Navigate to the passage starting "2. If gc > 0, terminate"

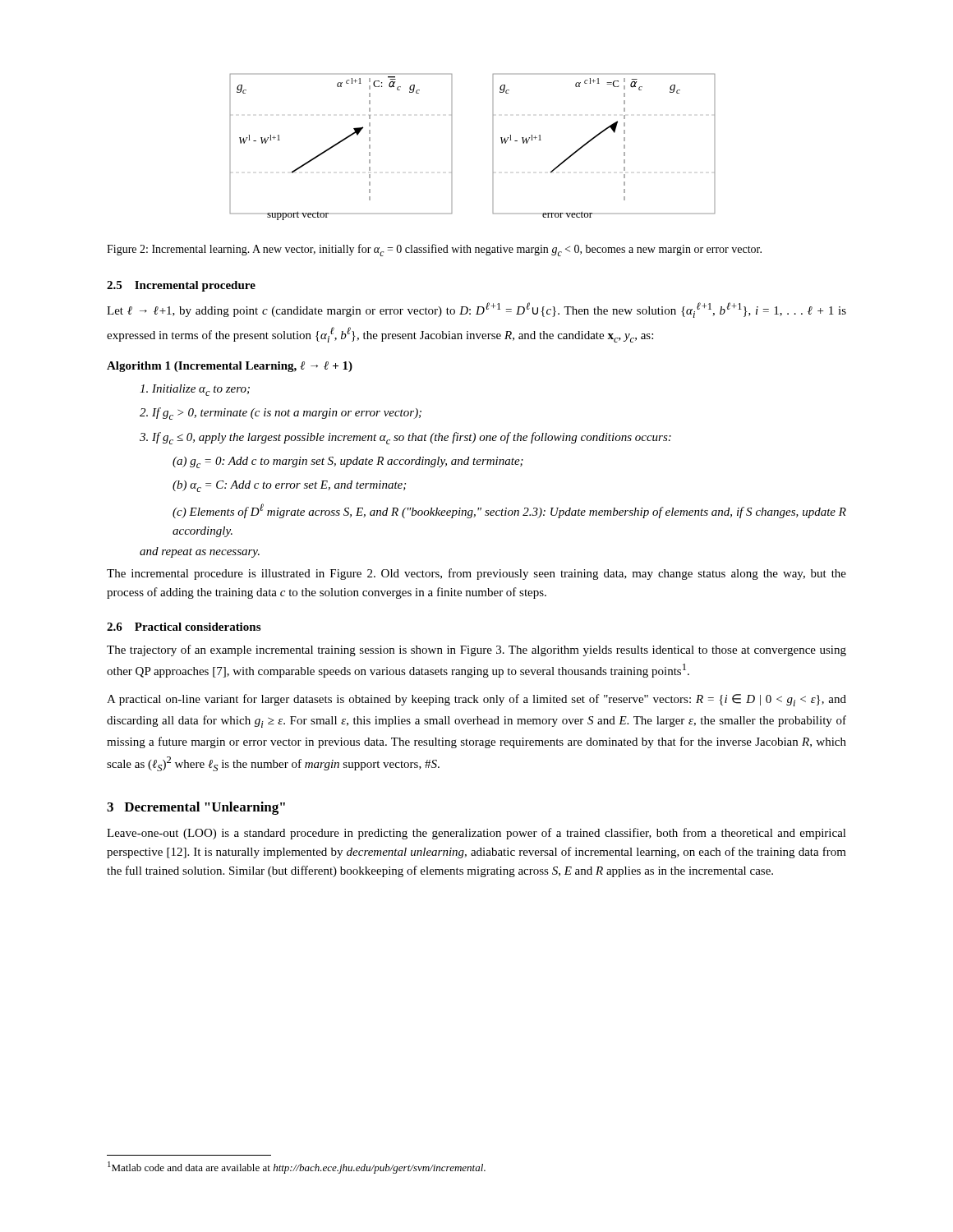point(281,414)
